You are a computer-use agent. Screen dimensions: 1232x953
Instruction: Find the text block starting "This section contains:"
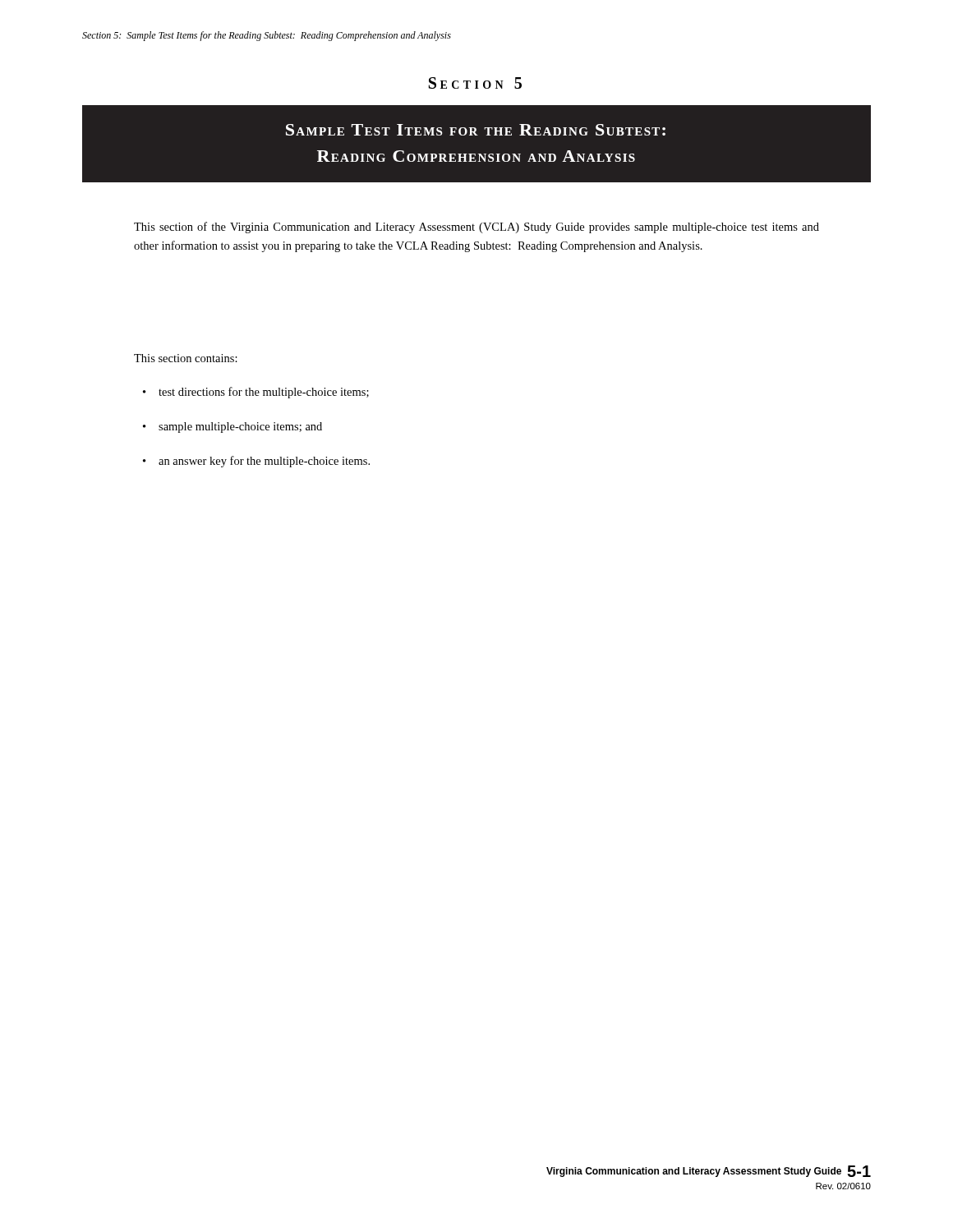tap(186, 358)
